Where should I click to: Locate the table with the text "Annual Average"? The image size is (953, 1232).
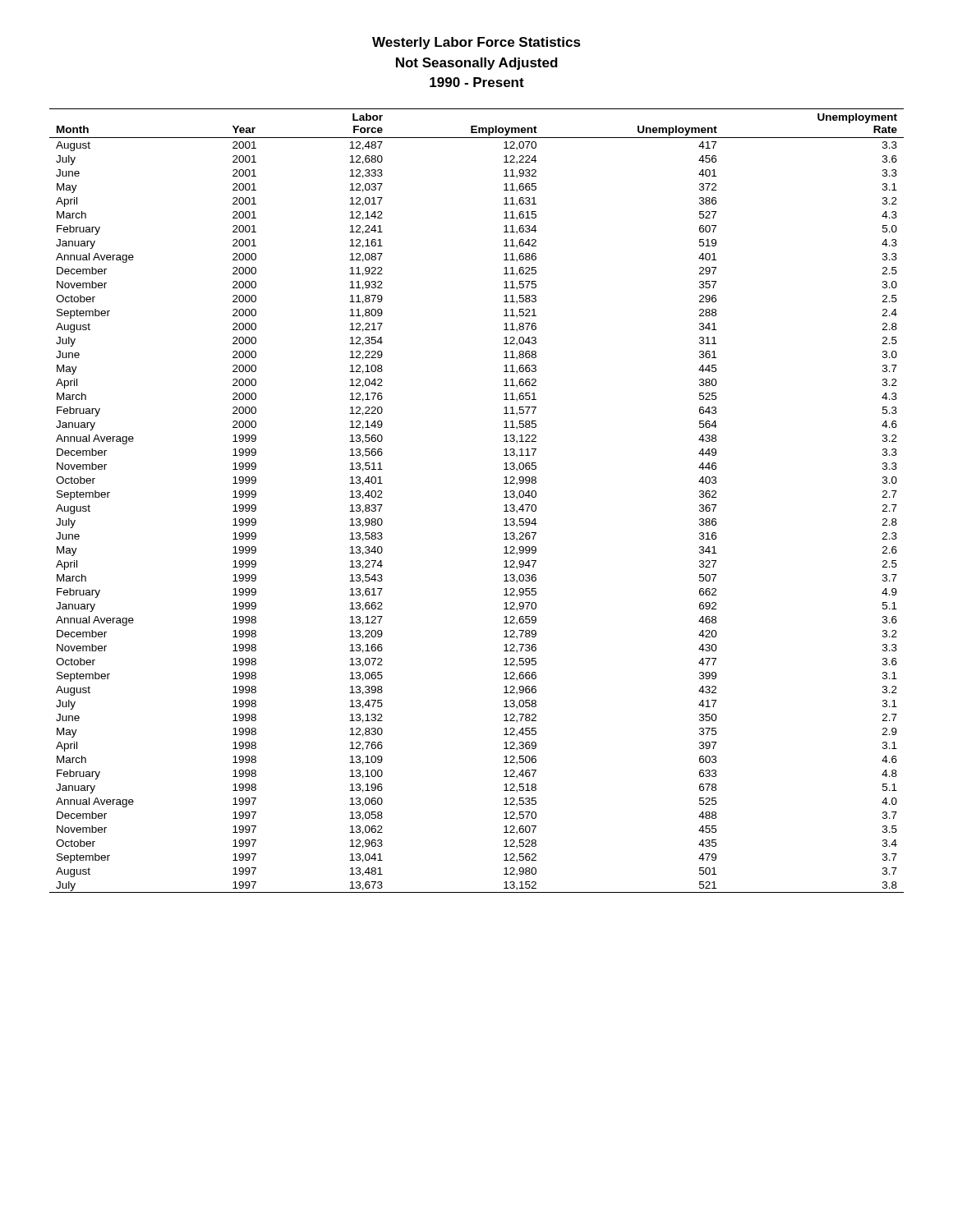(476, 500)
